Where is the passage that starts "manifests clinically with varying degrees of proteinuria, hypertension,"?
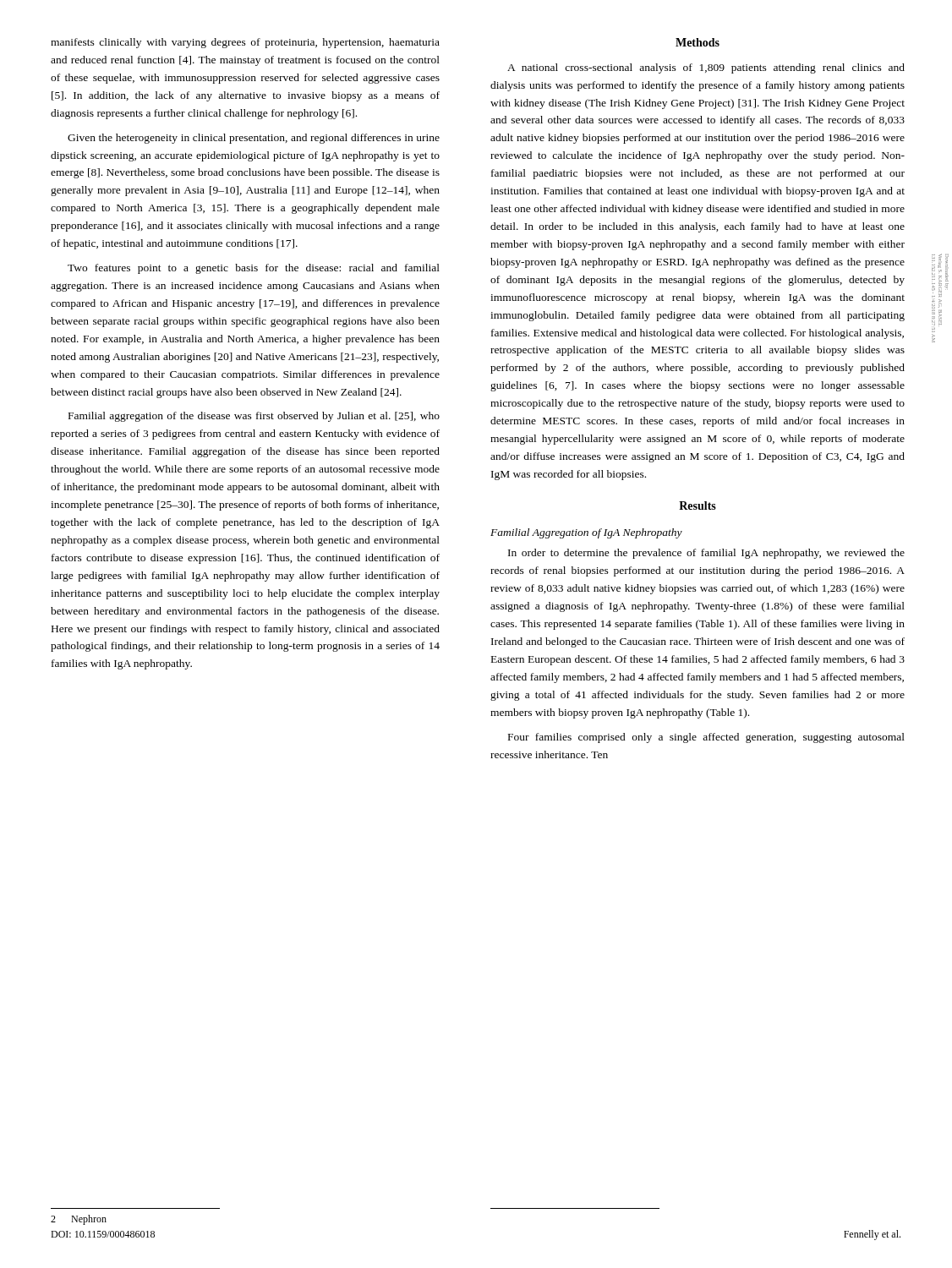The height and width of the screenshot is (1268, 952). click(245, 353)
